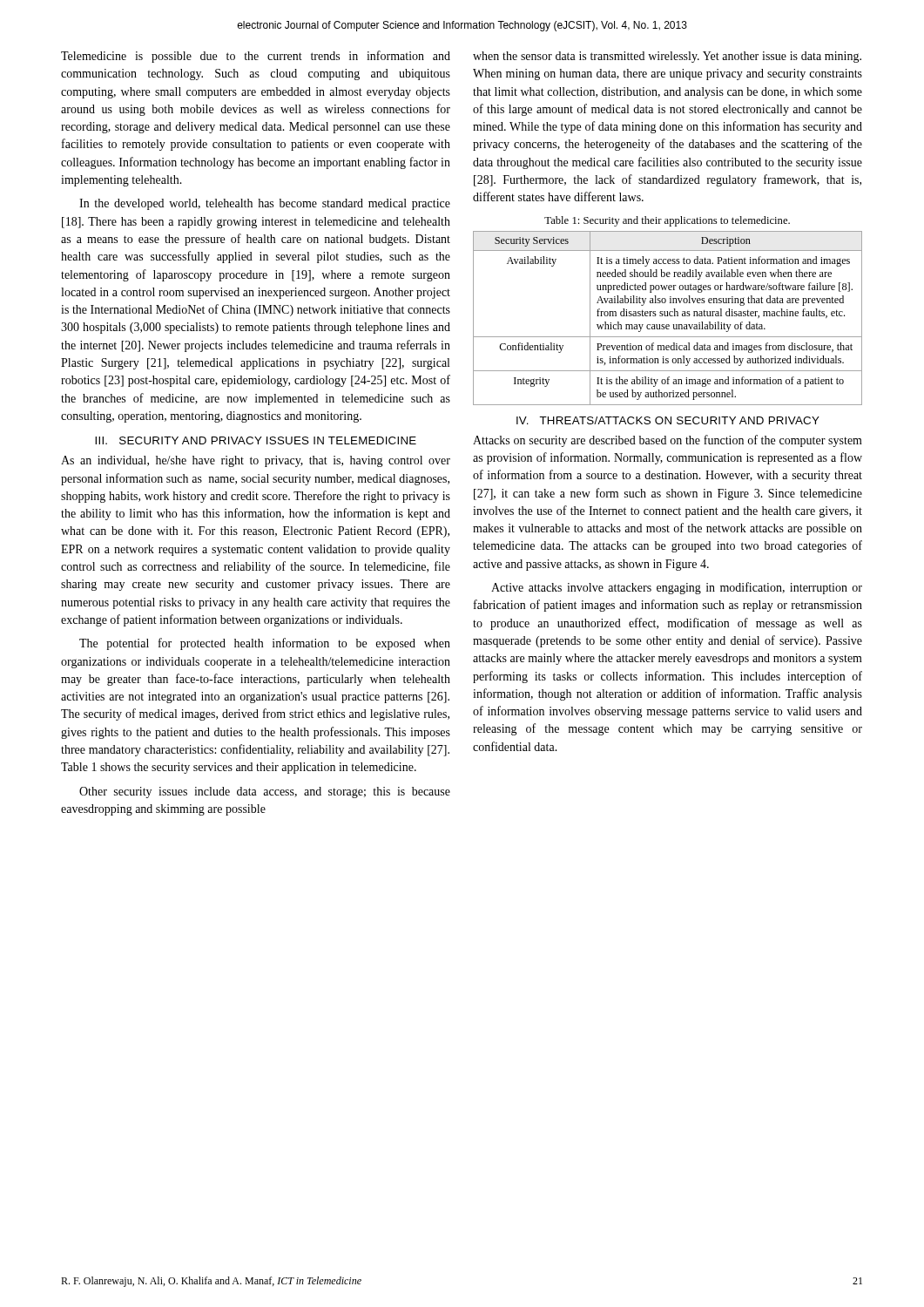This screenshot has height=1307, width=924.
Task: Find the text block that says "Telemedicine is possible"
Action: tap(256, 118)
